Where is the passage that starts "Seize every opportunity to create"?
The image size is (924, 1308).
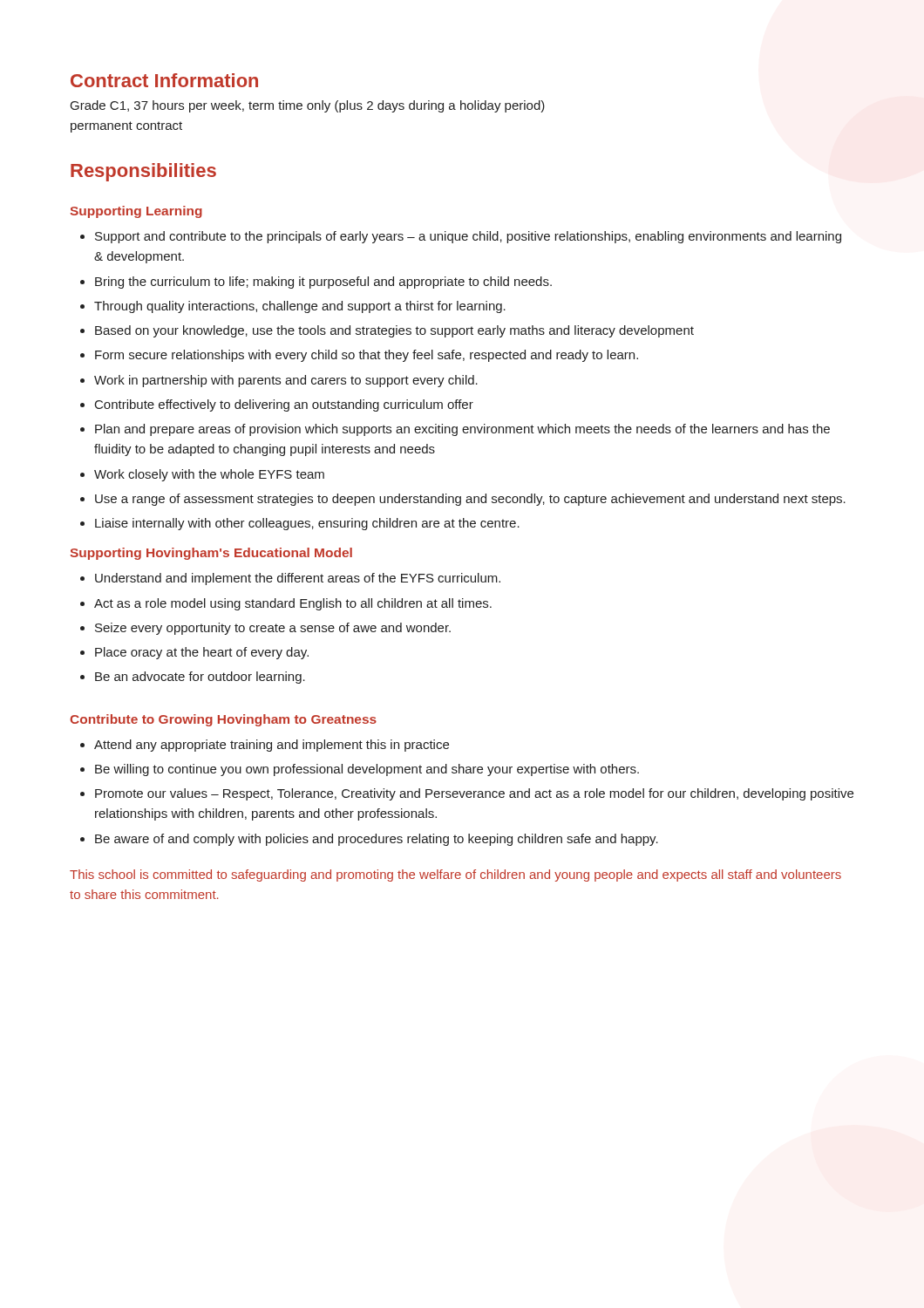(273, 627)
